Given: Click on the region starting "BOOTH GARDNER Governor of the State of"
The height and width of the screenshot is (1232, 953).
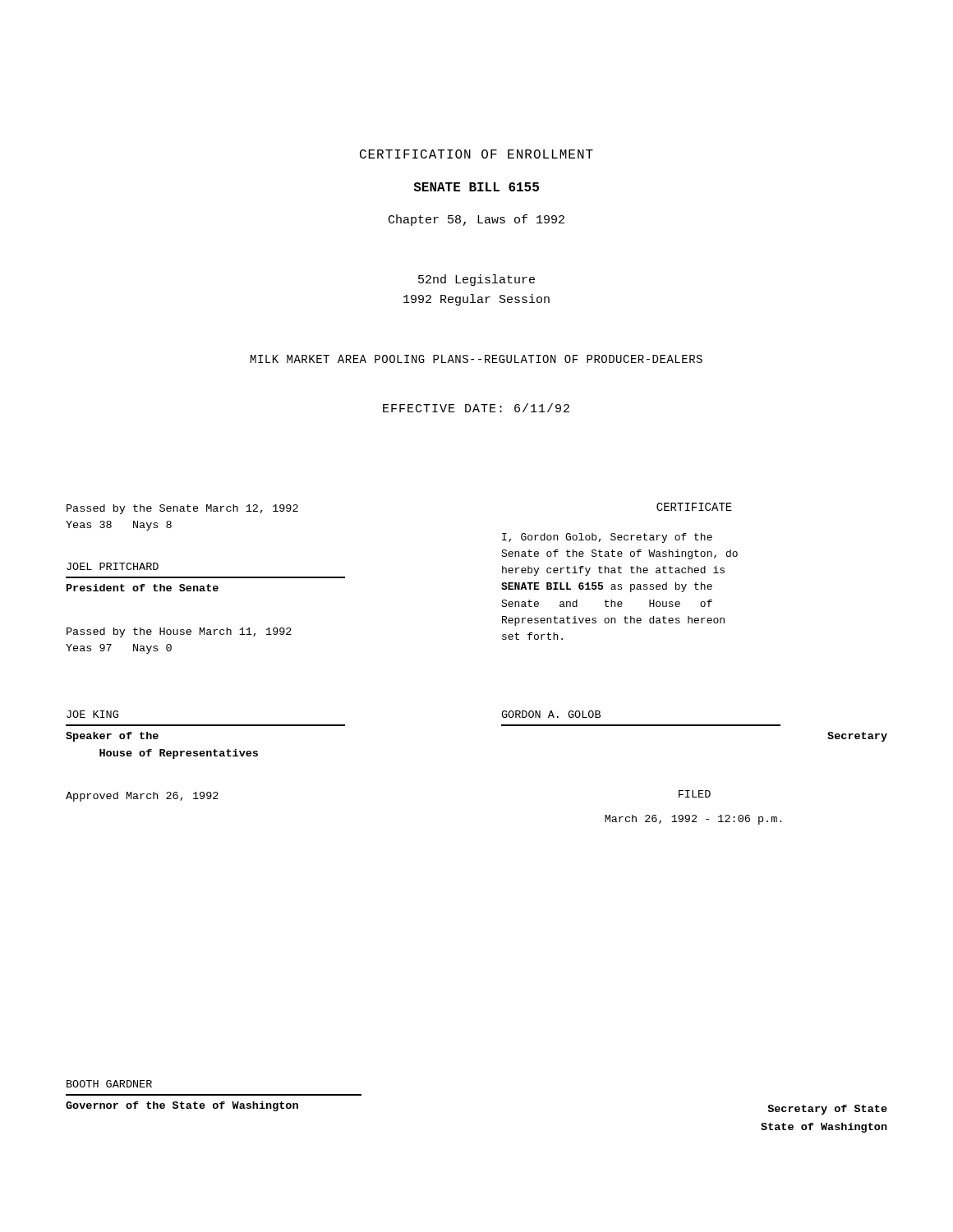Looking at the screenshot, I should point(214,1094).
